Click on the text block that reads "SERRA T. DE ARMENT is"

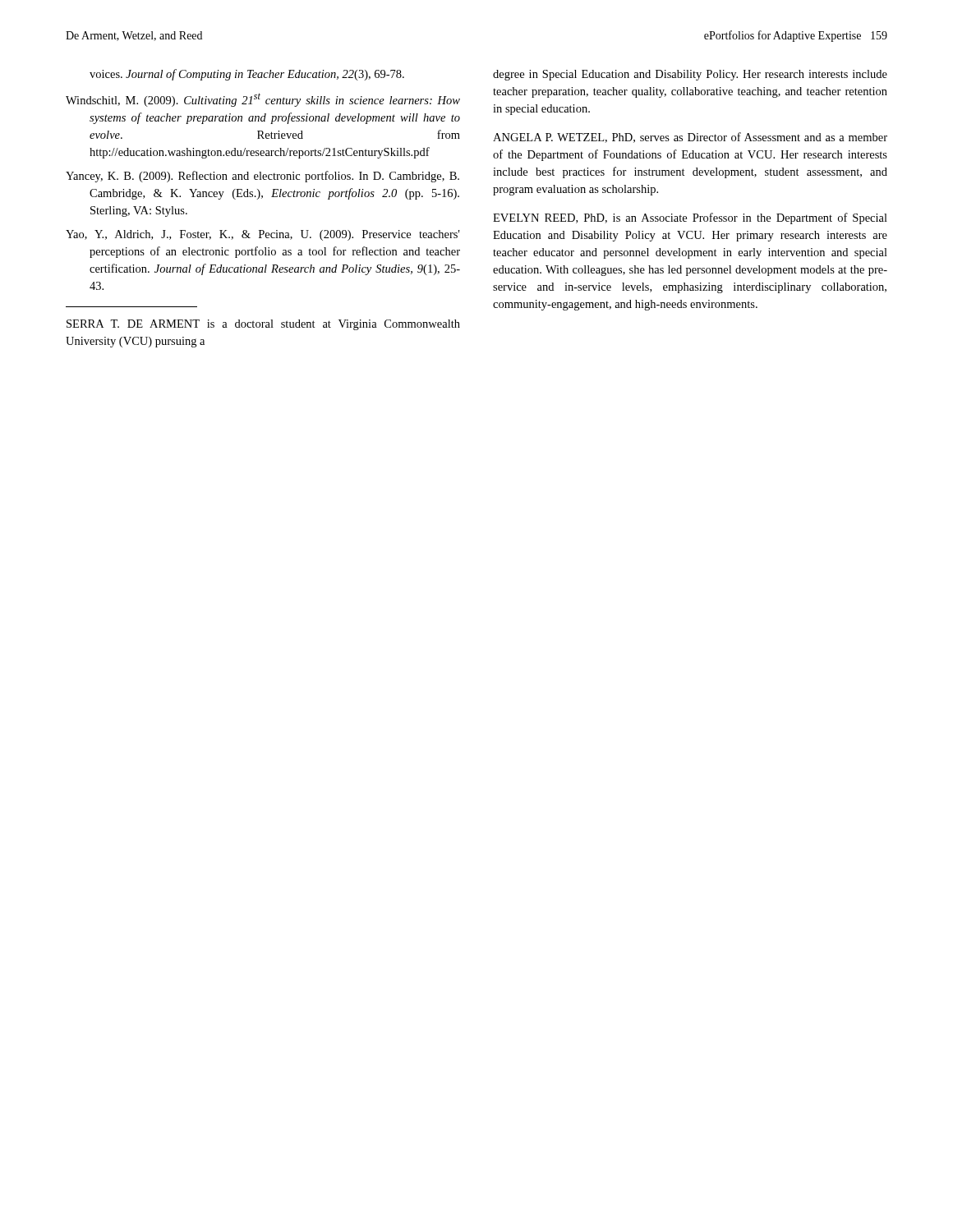click(x=263, y=332)
